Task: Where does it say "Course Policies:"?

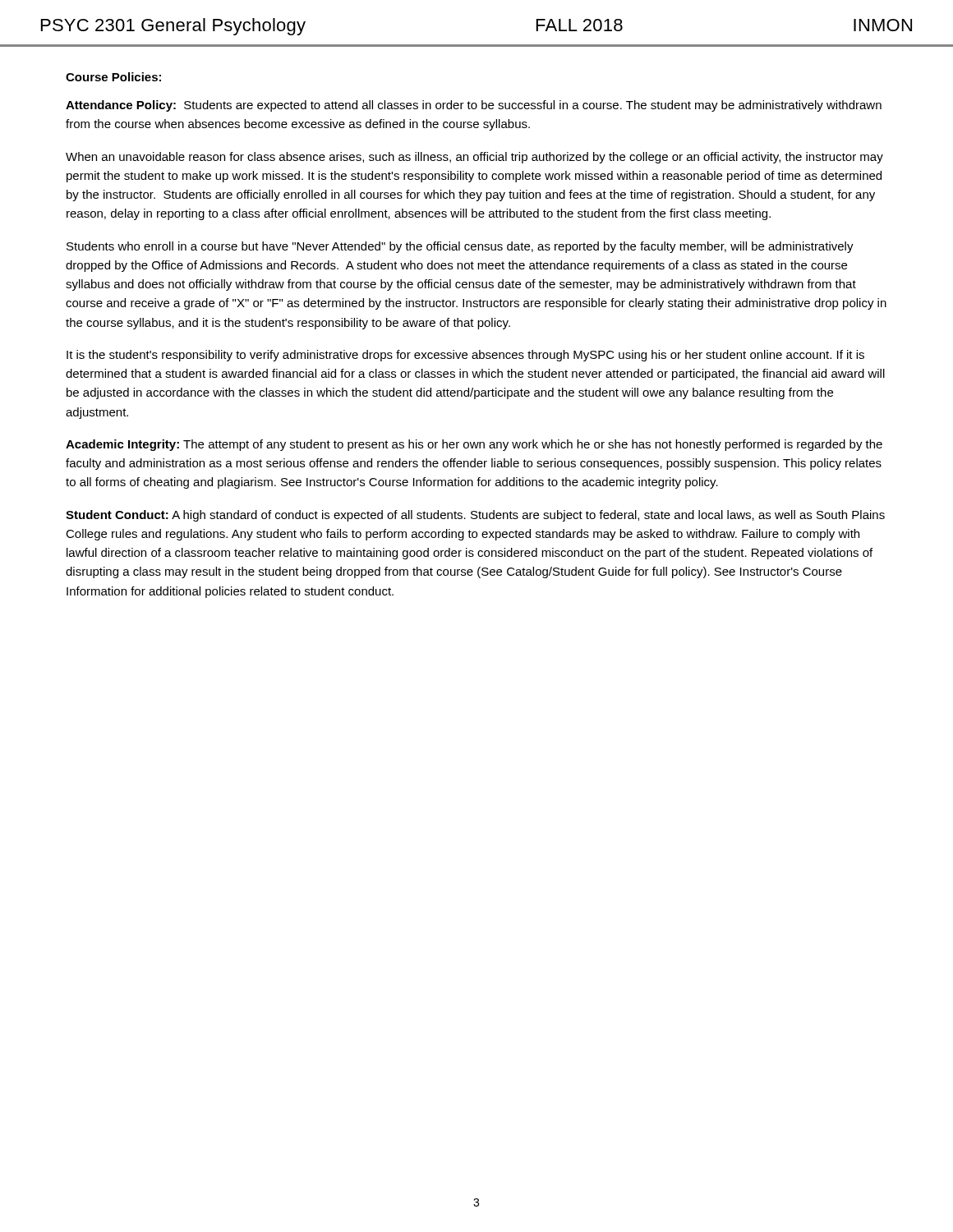Action: (114, 77)
